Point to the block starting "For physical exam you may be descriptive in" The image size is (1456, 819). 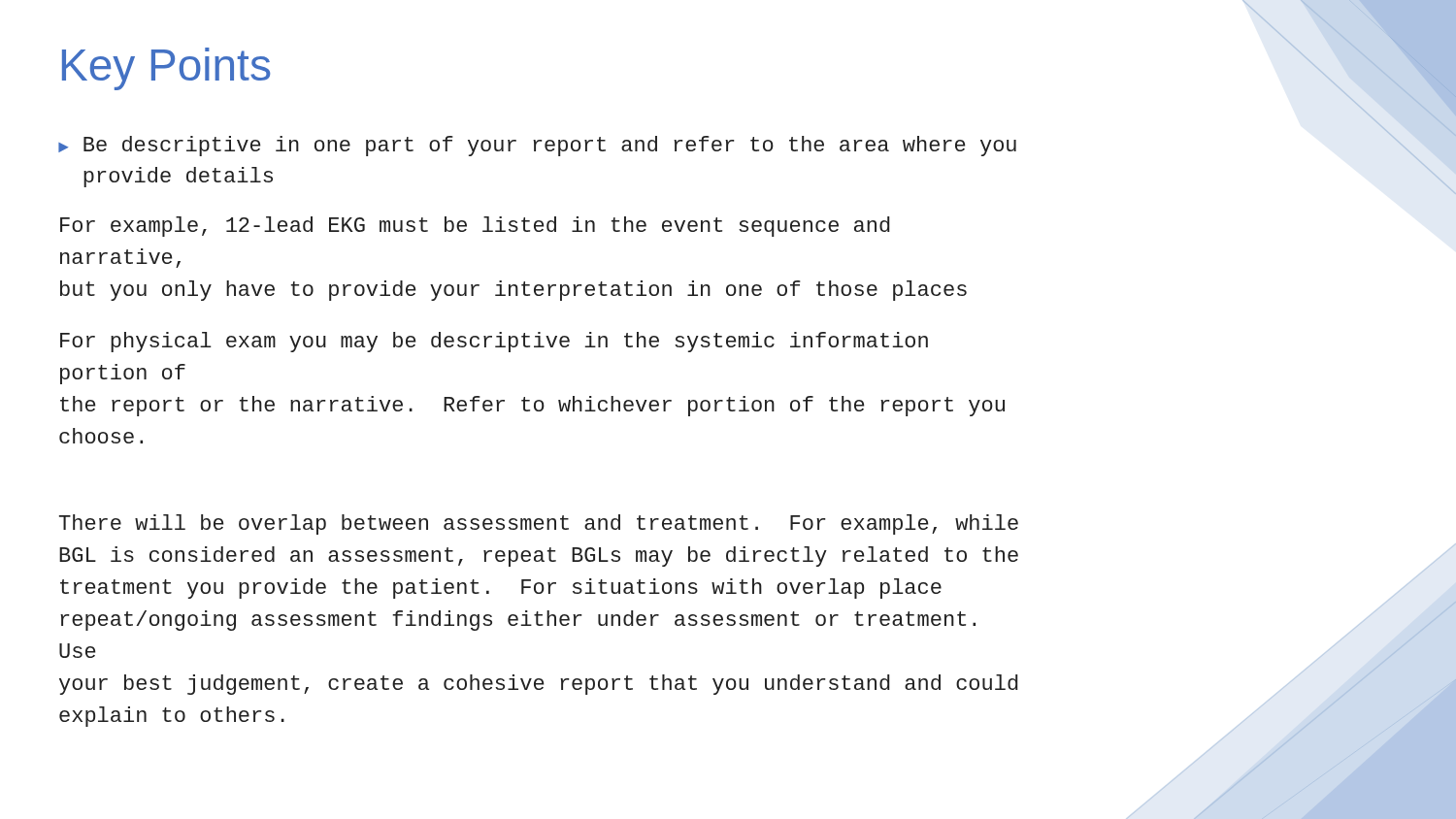coord(544,390)
